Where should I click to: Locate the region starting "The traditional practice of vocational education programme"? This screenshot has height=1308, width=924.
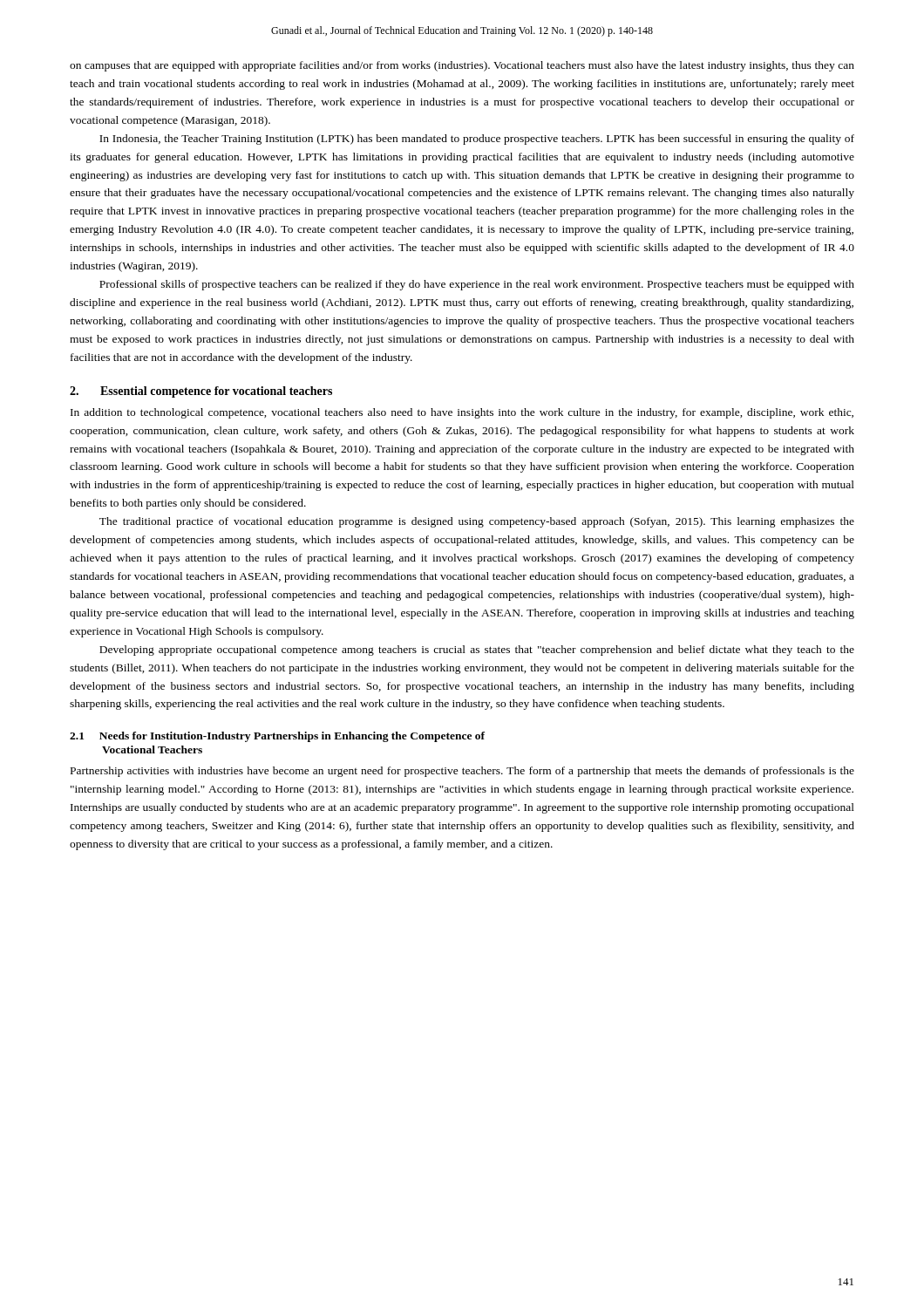[462, 577]
